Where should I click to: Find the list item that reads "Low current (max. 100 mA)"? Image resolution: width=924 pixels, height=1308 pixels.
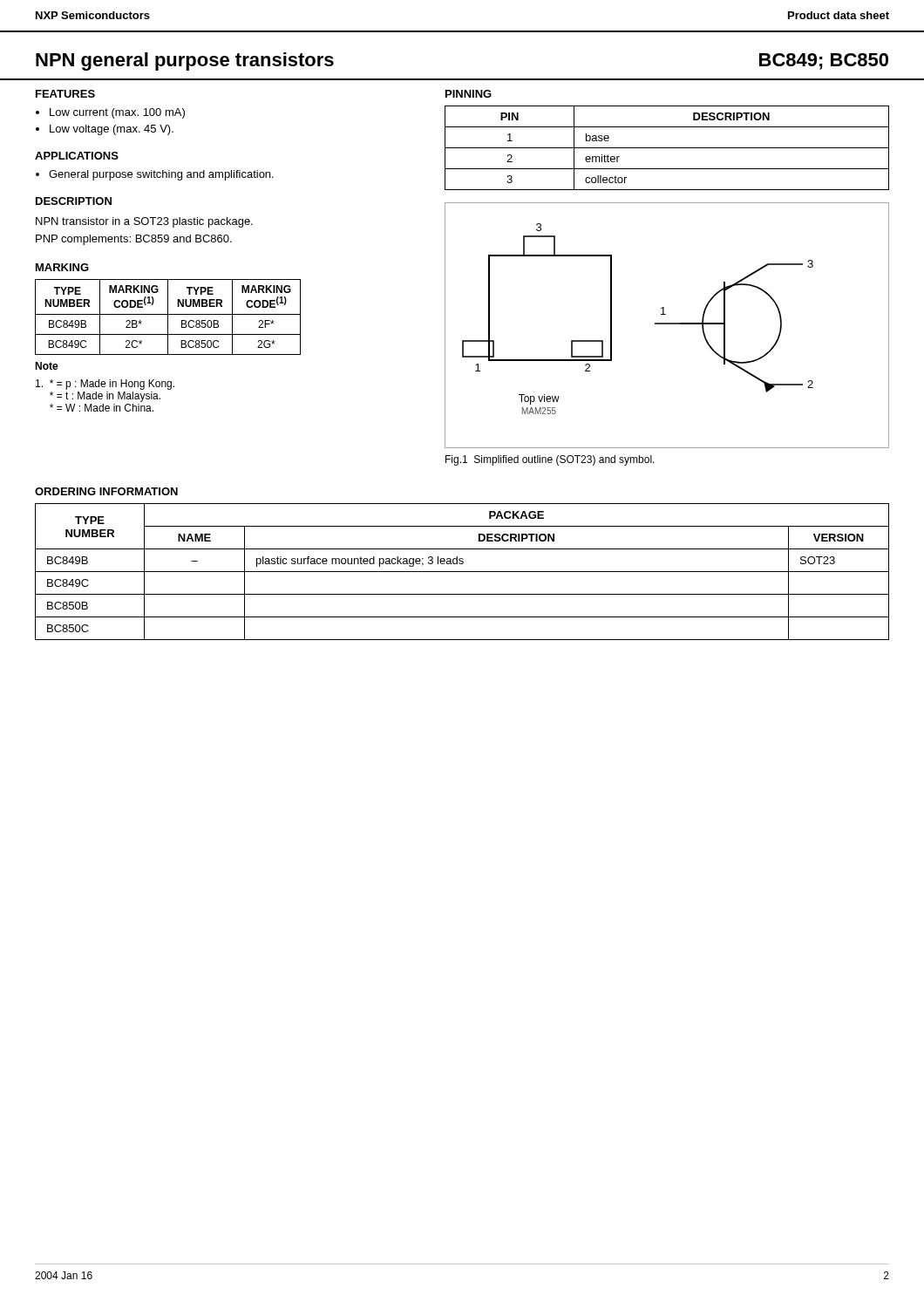coord(117,113)
